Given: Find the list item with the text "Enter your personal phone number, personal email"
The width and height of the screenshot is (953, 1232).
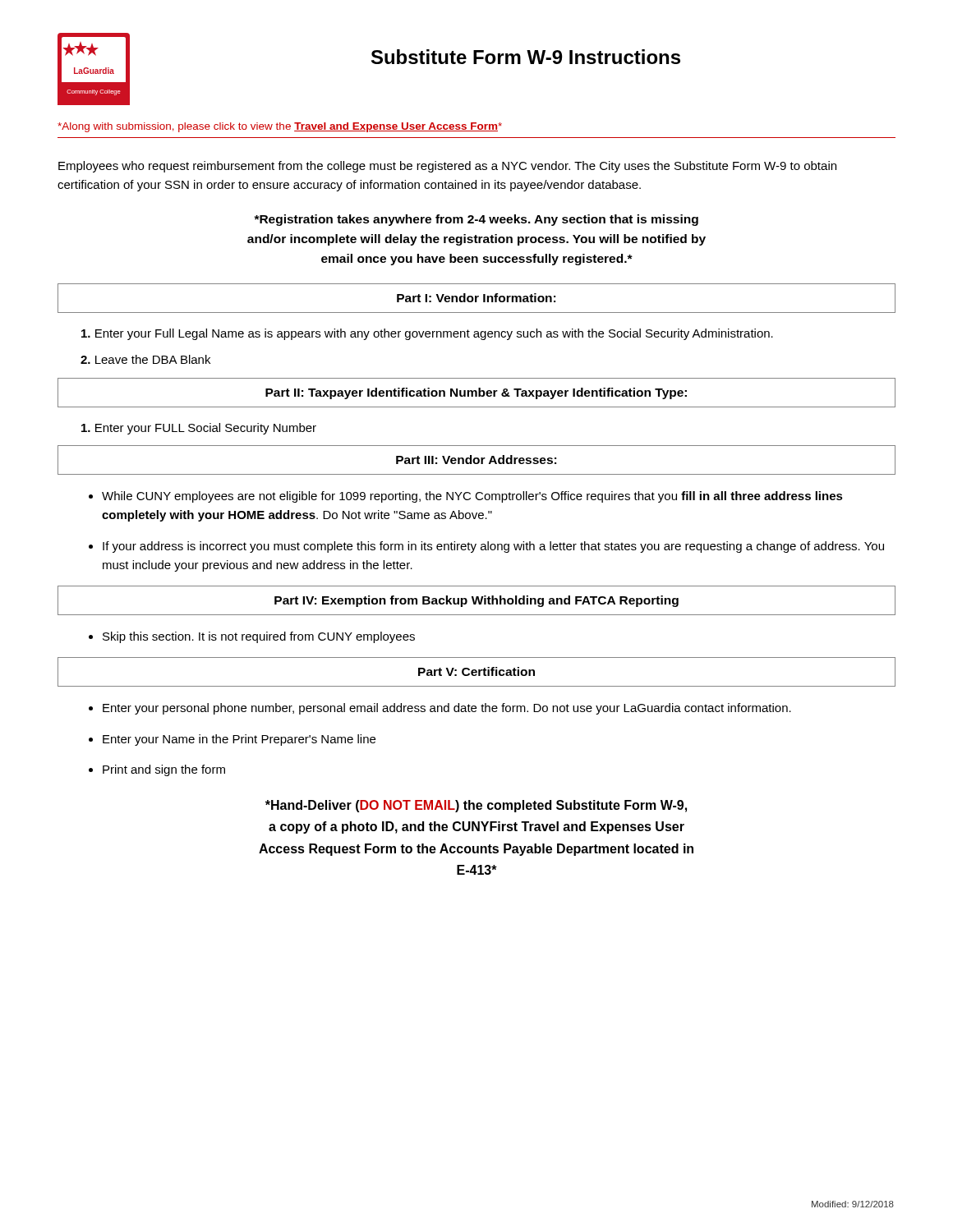Looking at the screenshot, I should point(447,708).
